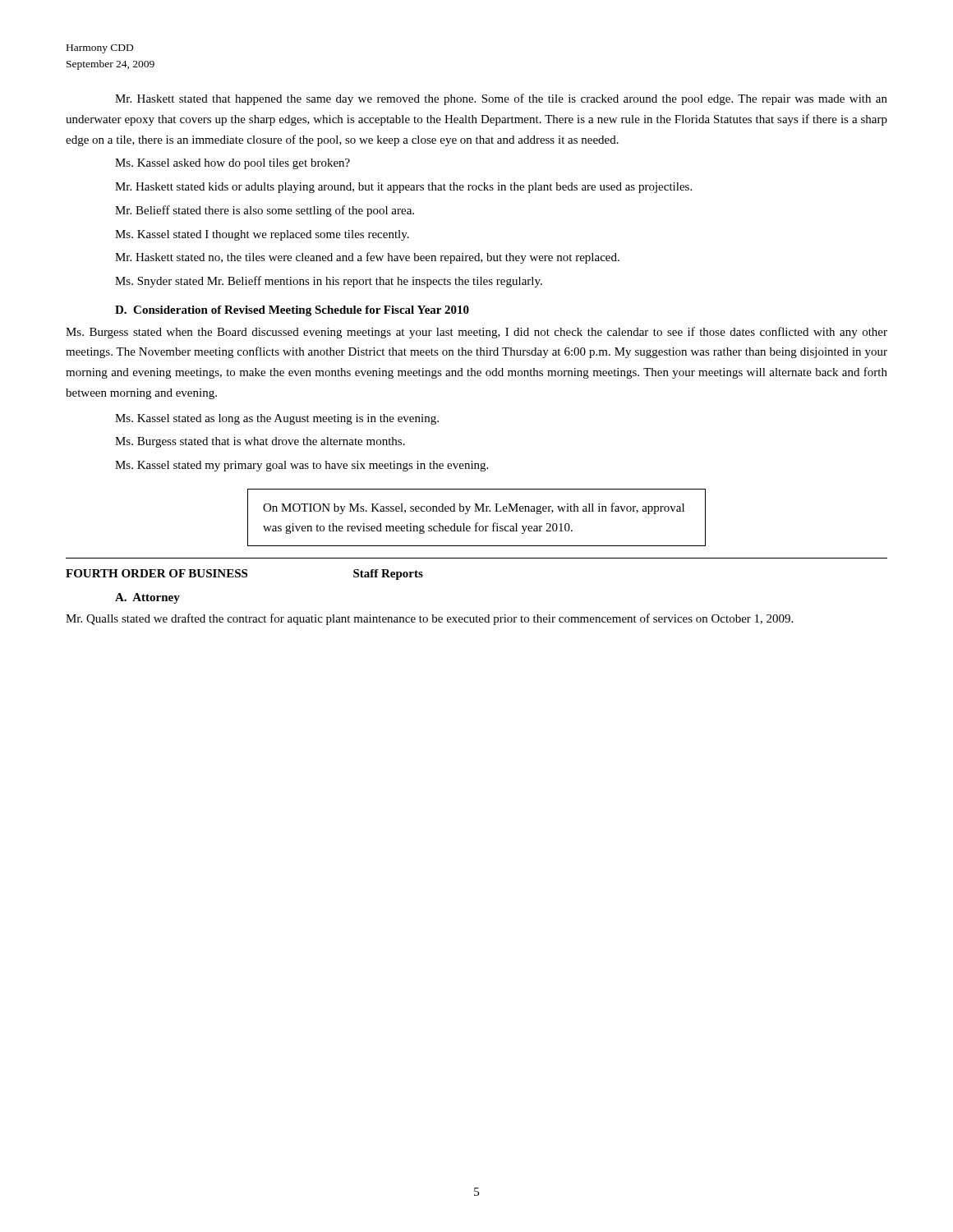Viewport: 953px width, 1232px height.
Task: Locate the text "A. Attorney"
Action: [147, 597]
